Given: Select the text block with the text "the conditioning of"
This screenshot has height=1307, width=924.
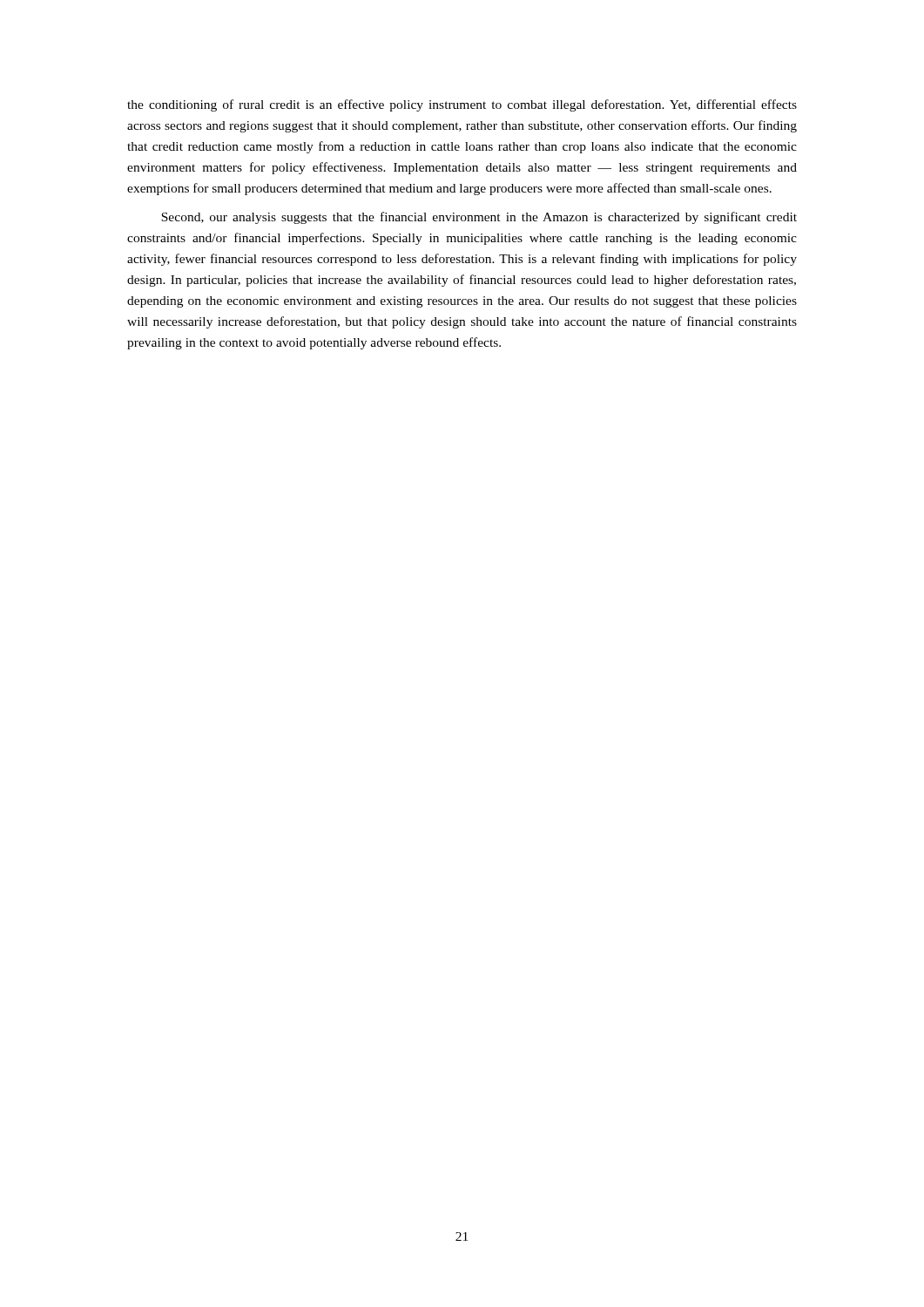Looking at the screenshot, I should click(x=462, y=224).
